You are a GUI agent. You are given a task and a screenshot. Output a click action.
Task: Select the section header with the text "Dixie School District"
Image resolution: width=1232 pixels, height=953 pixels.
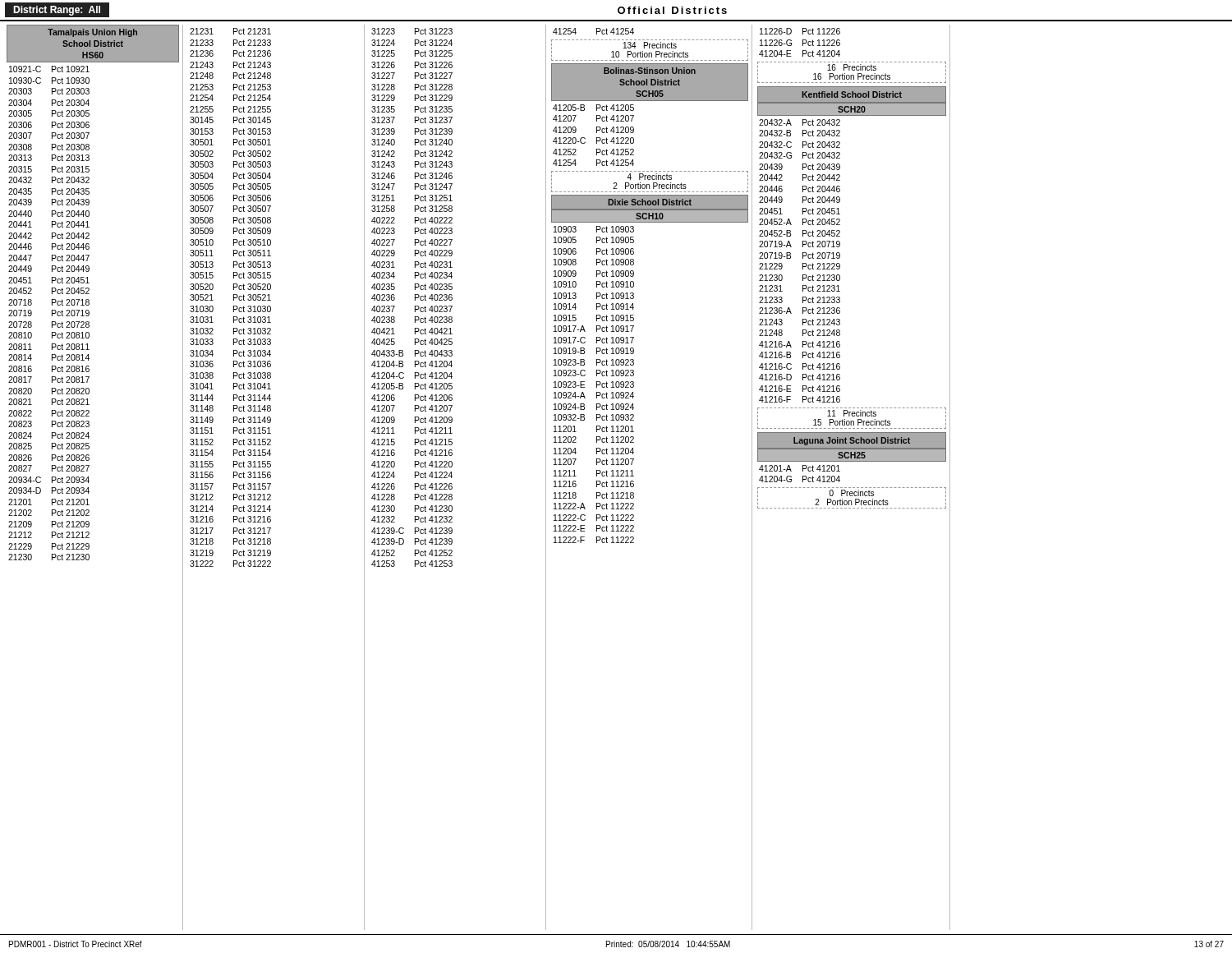tap(650, 202)
